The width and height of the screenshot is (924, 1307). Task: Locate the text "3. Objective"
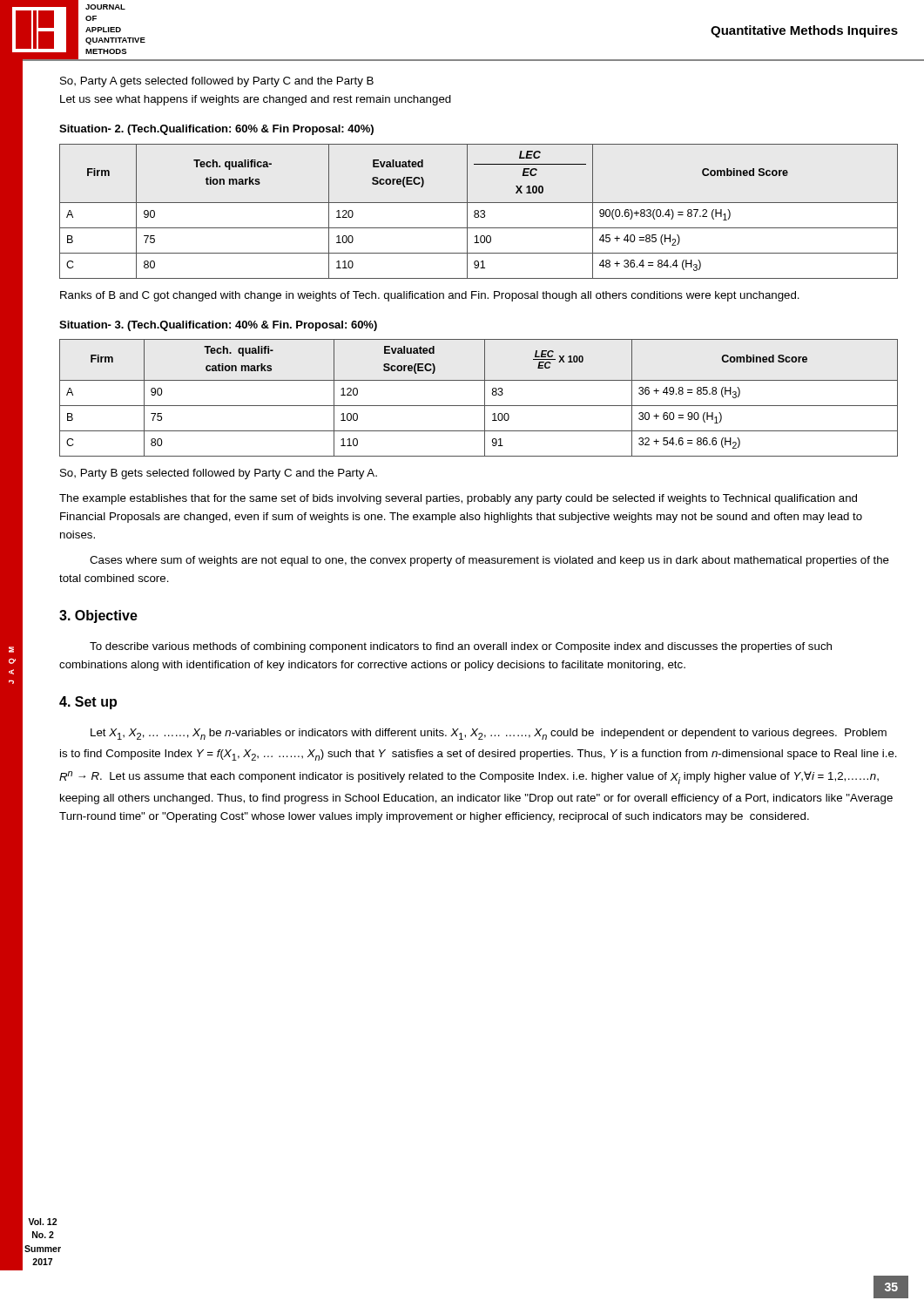coord(98,615)
